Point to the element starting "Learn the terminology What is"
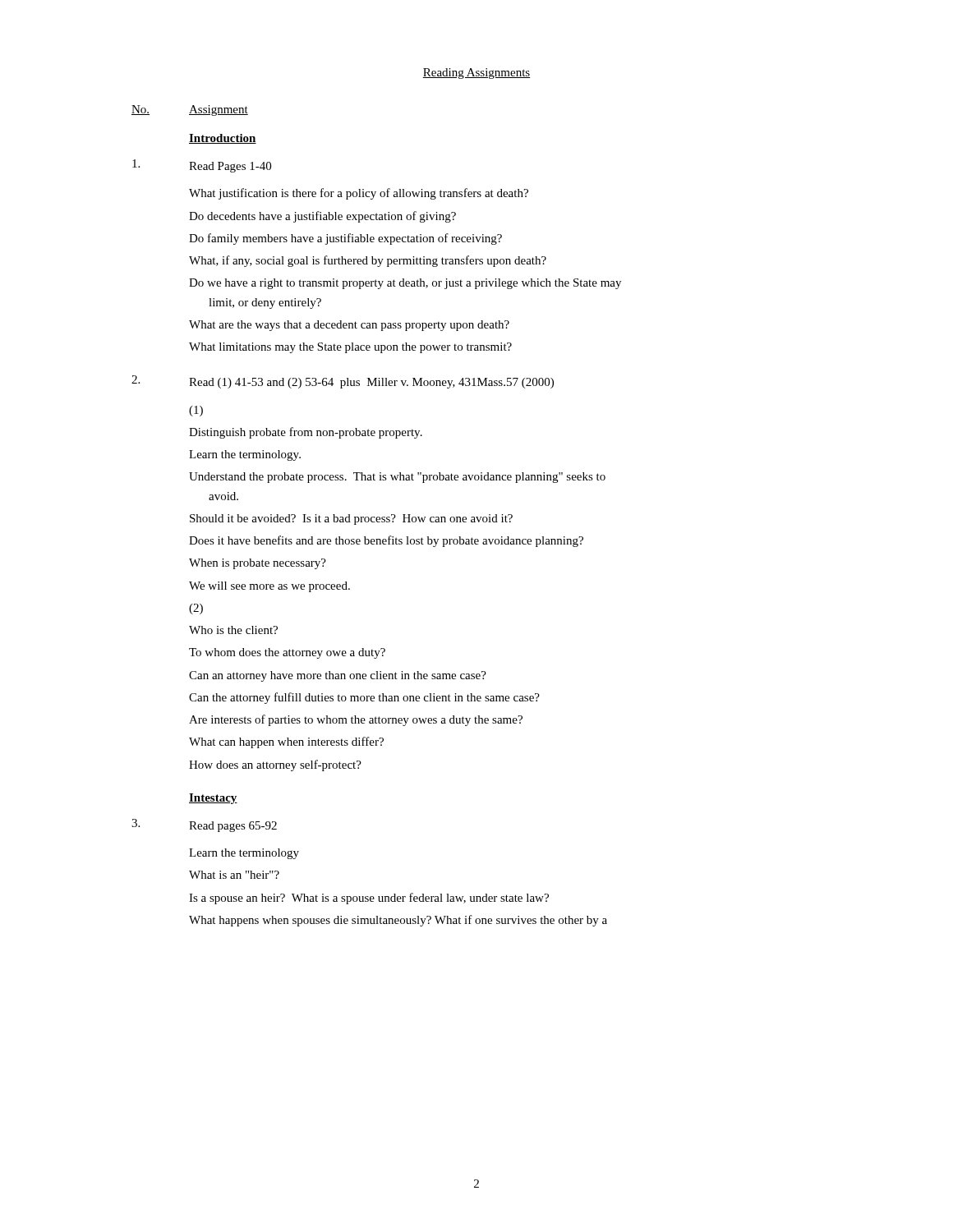Screen dimensions: 1232x953 [x=505, y=887]
